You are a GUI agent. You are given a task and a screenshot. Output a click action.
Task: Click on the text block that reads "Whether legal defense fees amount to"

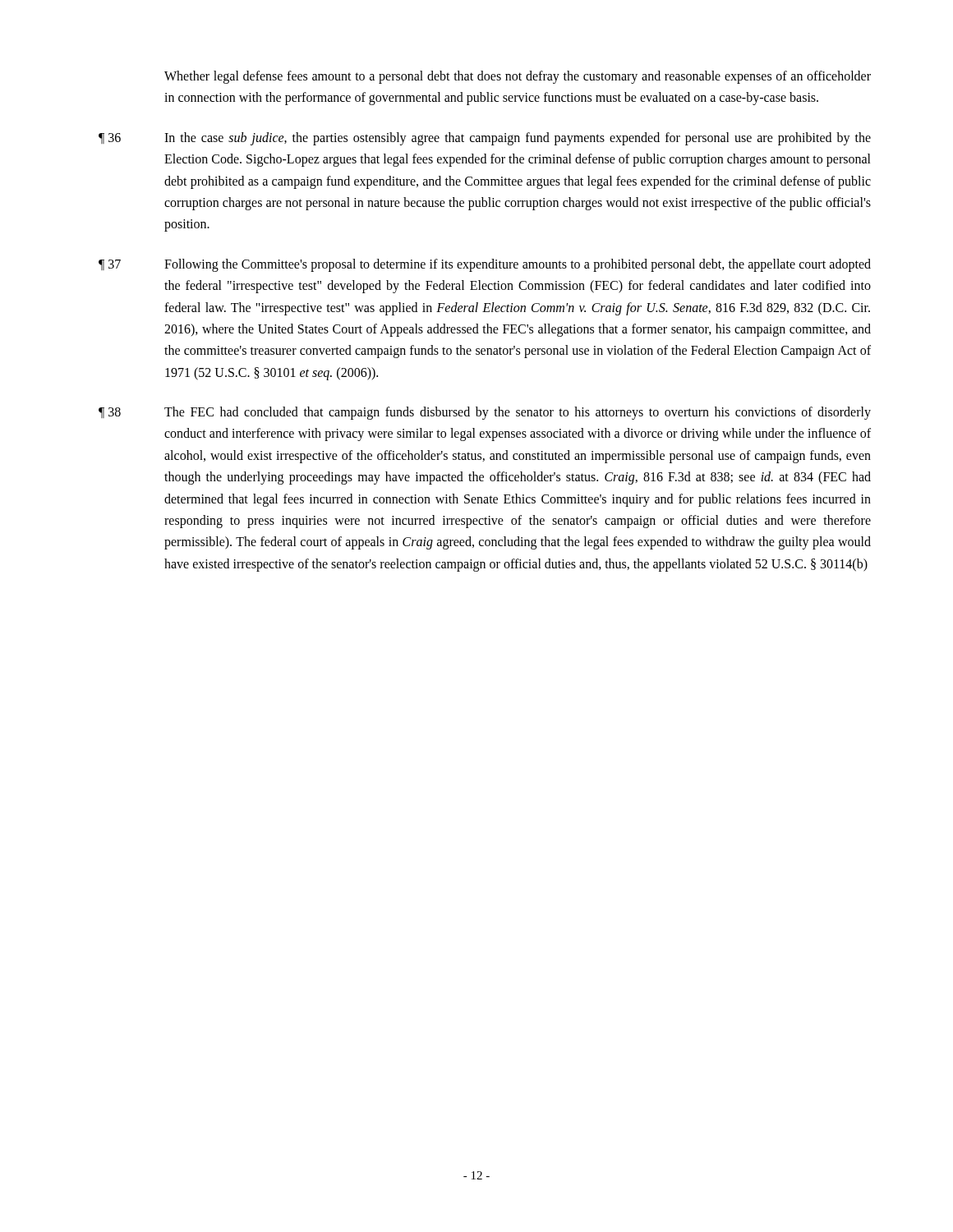[x=518, y=87]
